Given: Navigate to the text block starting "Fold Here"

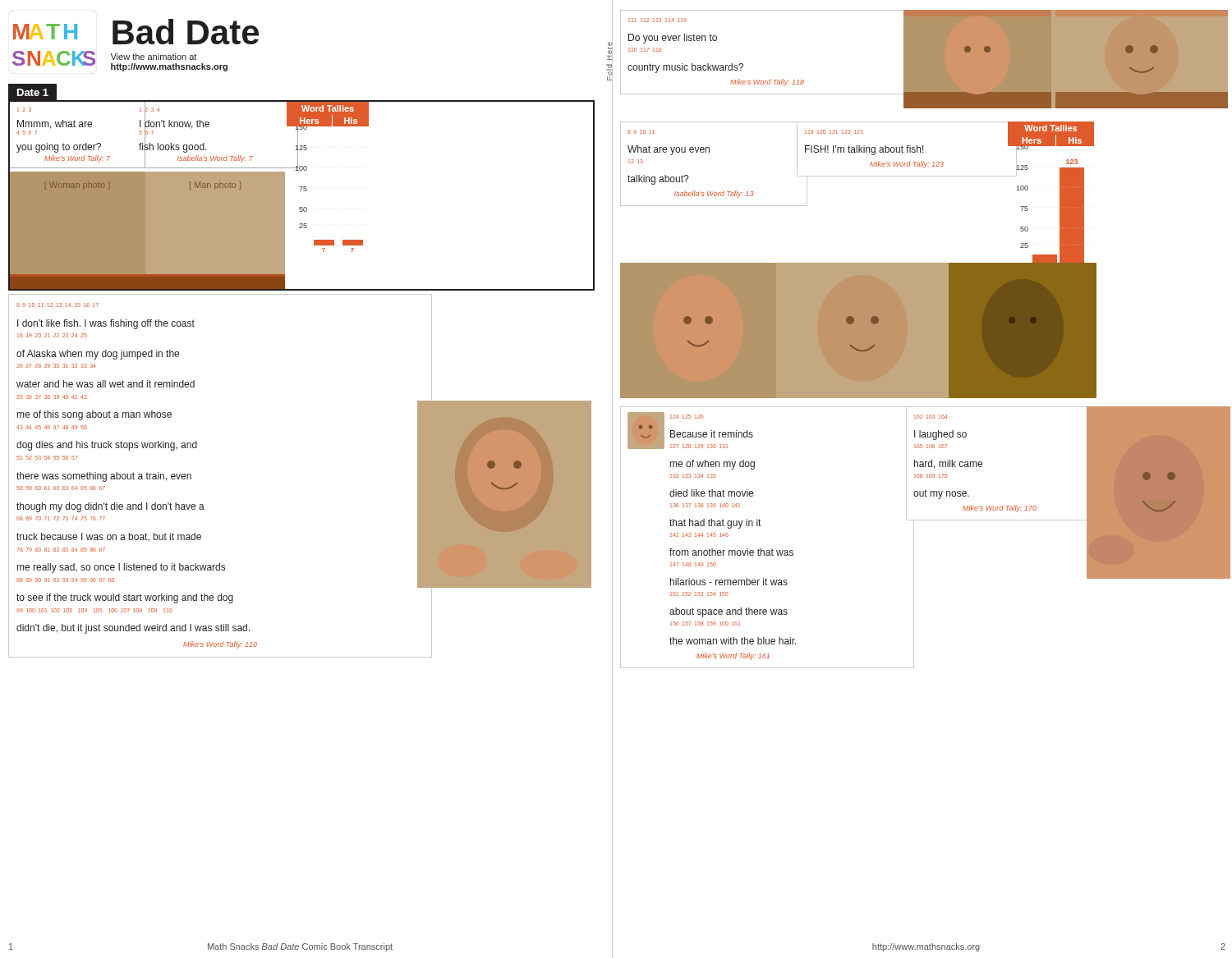Looking at the screenshot, I should pos(609,61).
